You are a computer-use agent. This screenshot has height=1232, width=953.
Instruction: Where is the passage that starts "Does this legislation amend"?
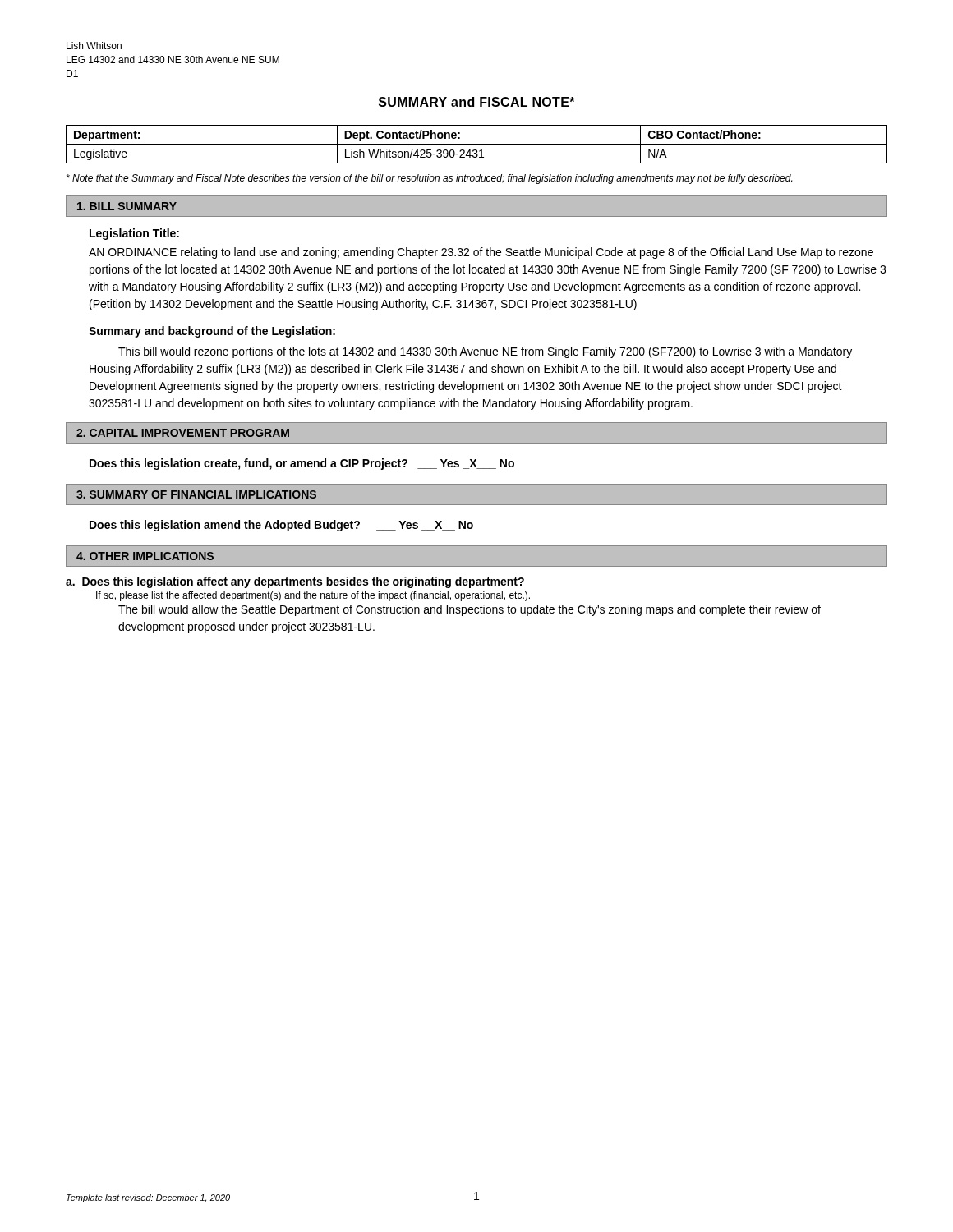click(281, 525)
